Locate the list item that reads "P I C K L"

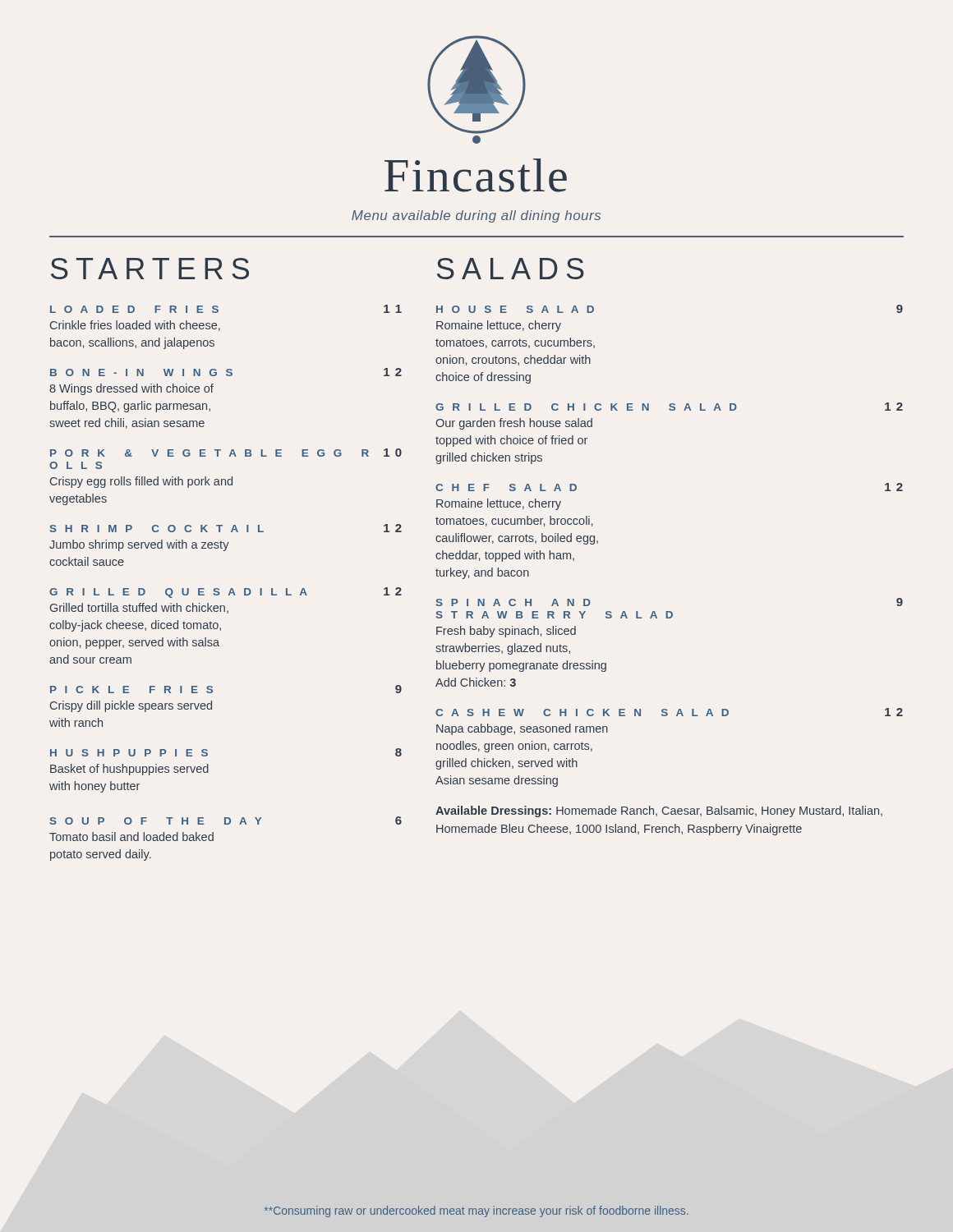(66, 689)
